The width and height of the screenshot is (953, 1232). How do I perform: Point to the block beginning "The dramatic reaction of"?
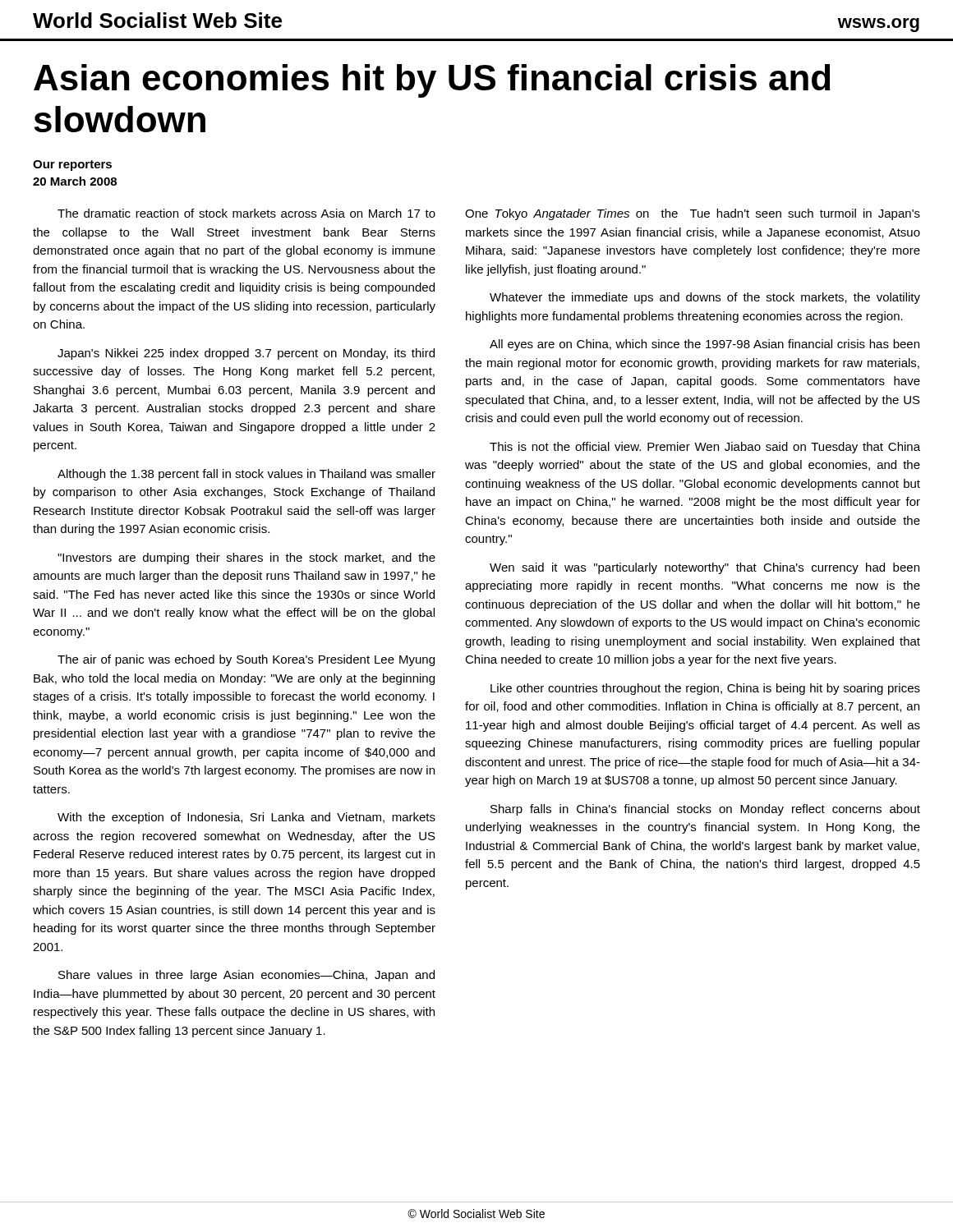(x=234, y=622)
